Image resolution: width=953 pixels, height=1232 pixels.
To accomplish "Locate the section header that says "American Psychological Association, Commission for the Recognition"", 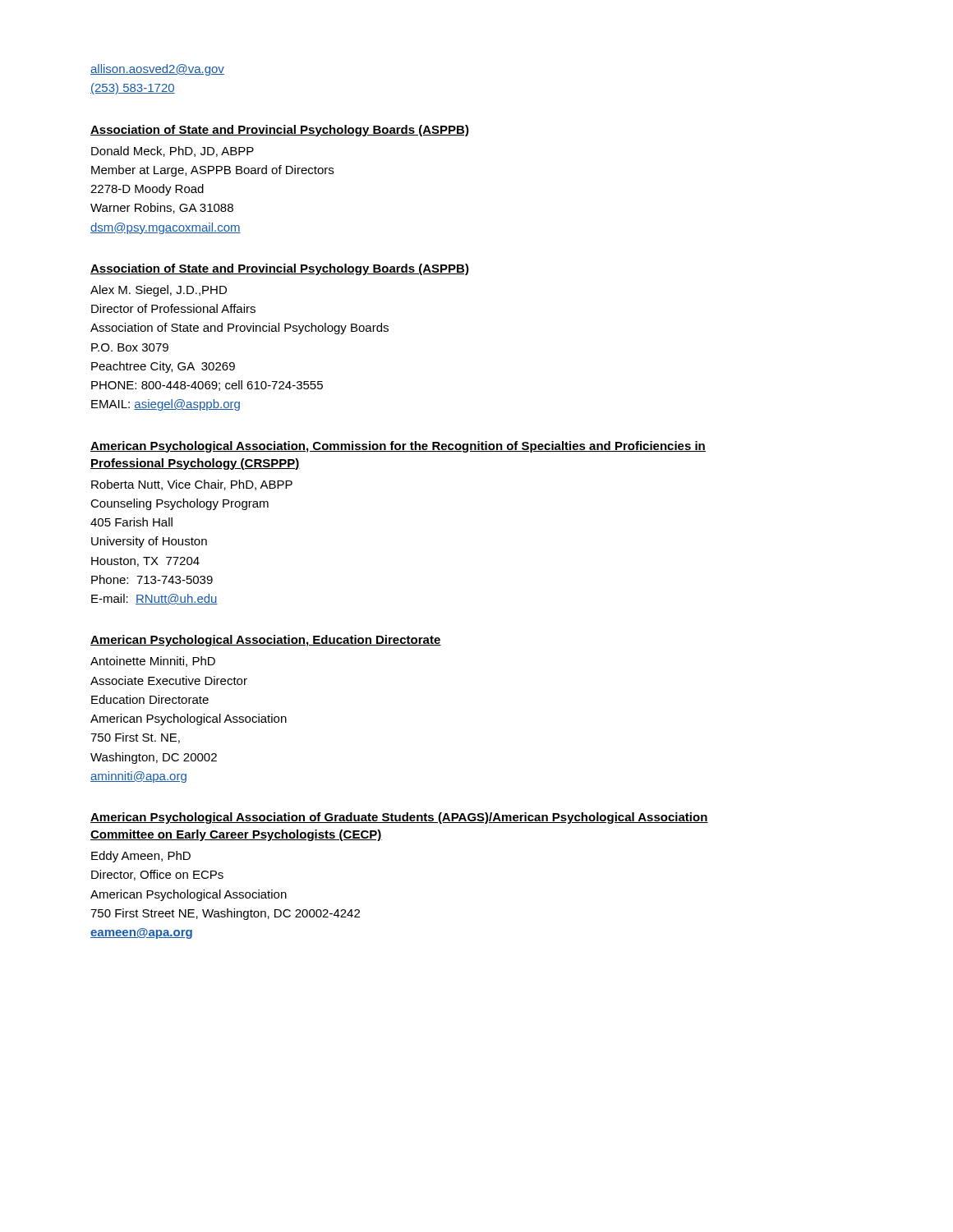I will click(398, 454).
